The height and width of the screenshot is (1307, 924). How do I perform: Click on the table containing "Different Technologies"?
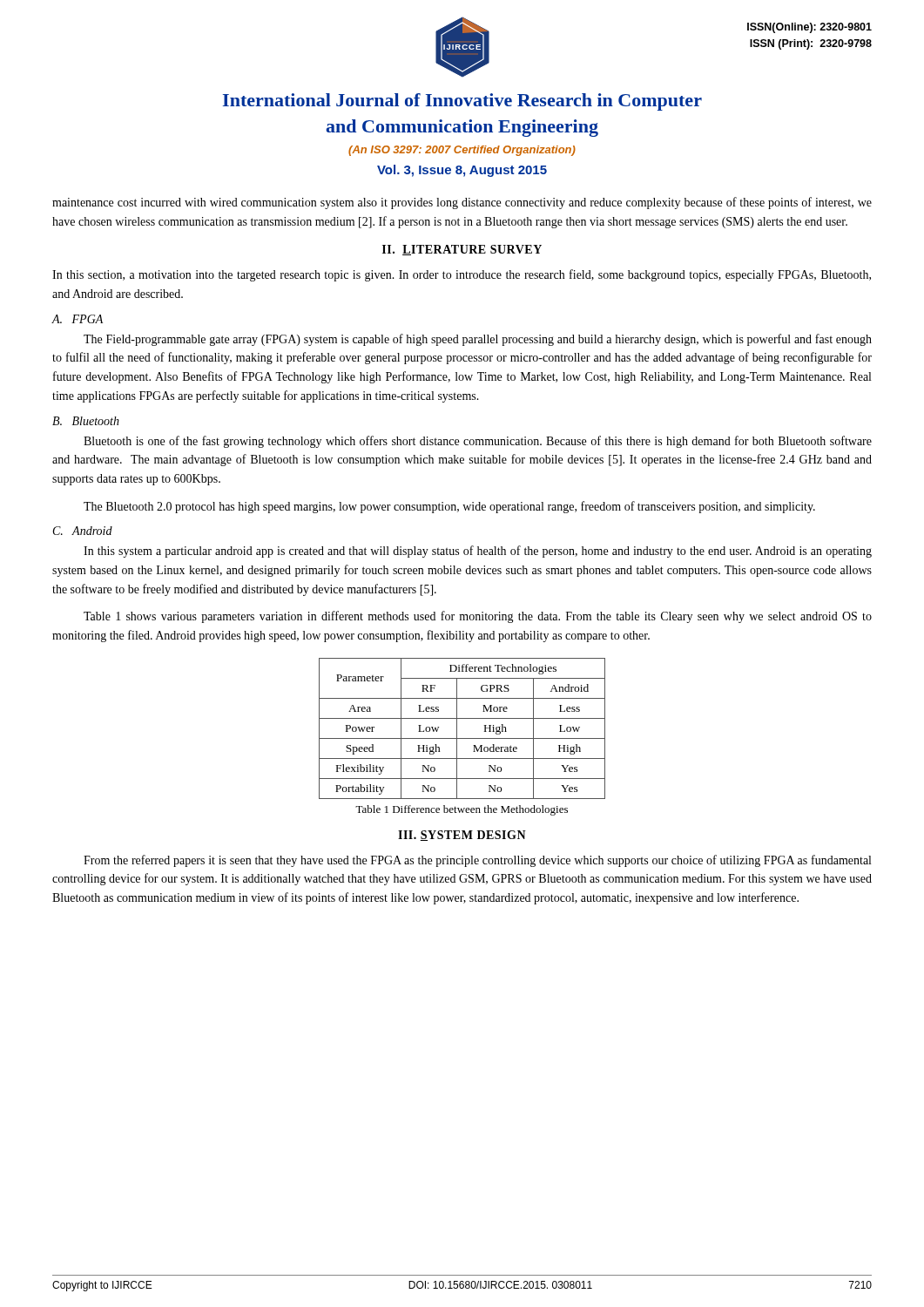[462, 728]
